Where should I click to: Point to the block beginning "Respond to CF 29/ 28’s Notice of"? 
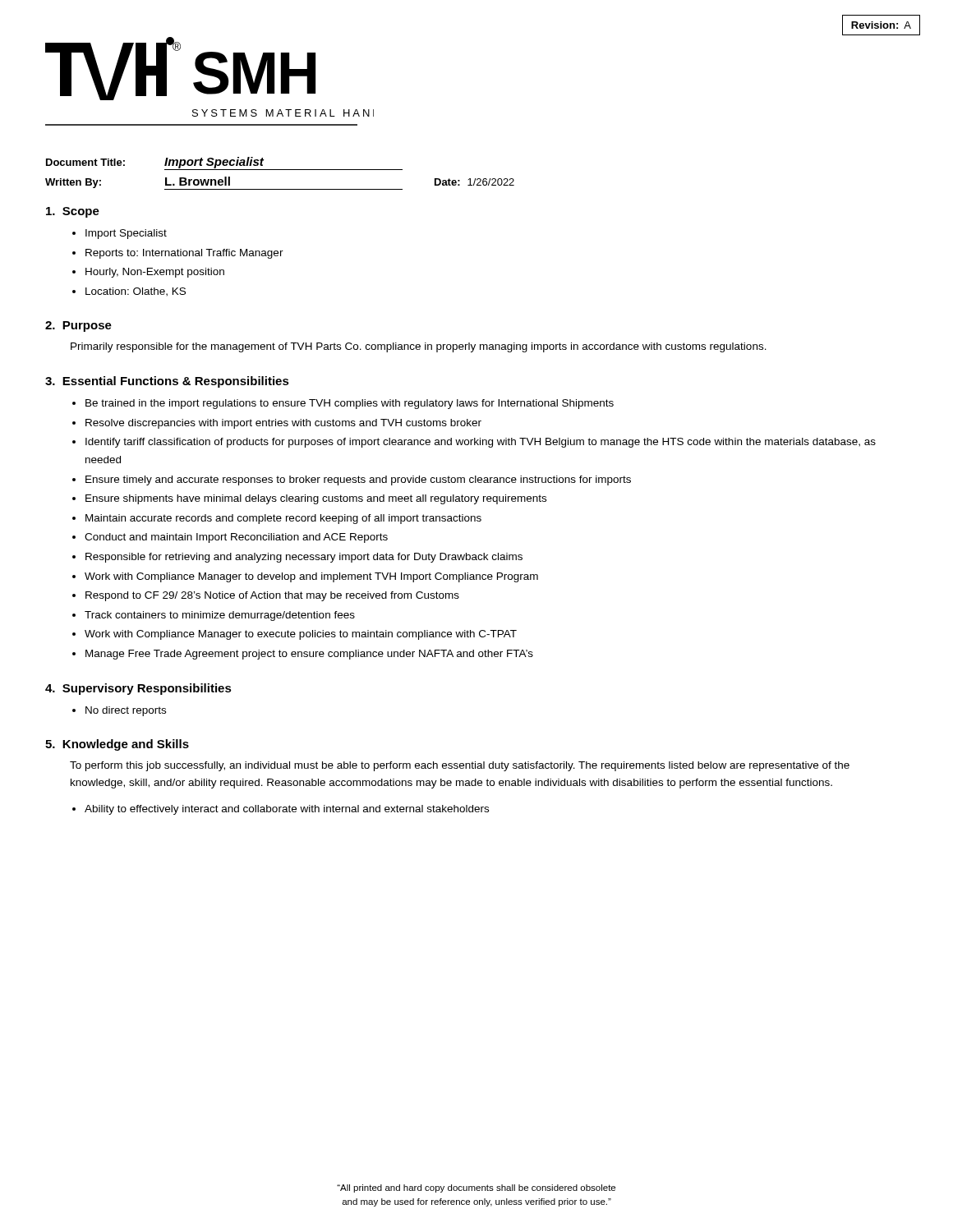click(x=272, y=595)
